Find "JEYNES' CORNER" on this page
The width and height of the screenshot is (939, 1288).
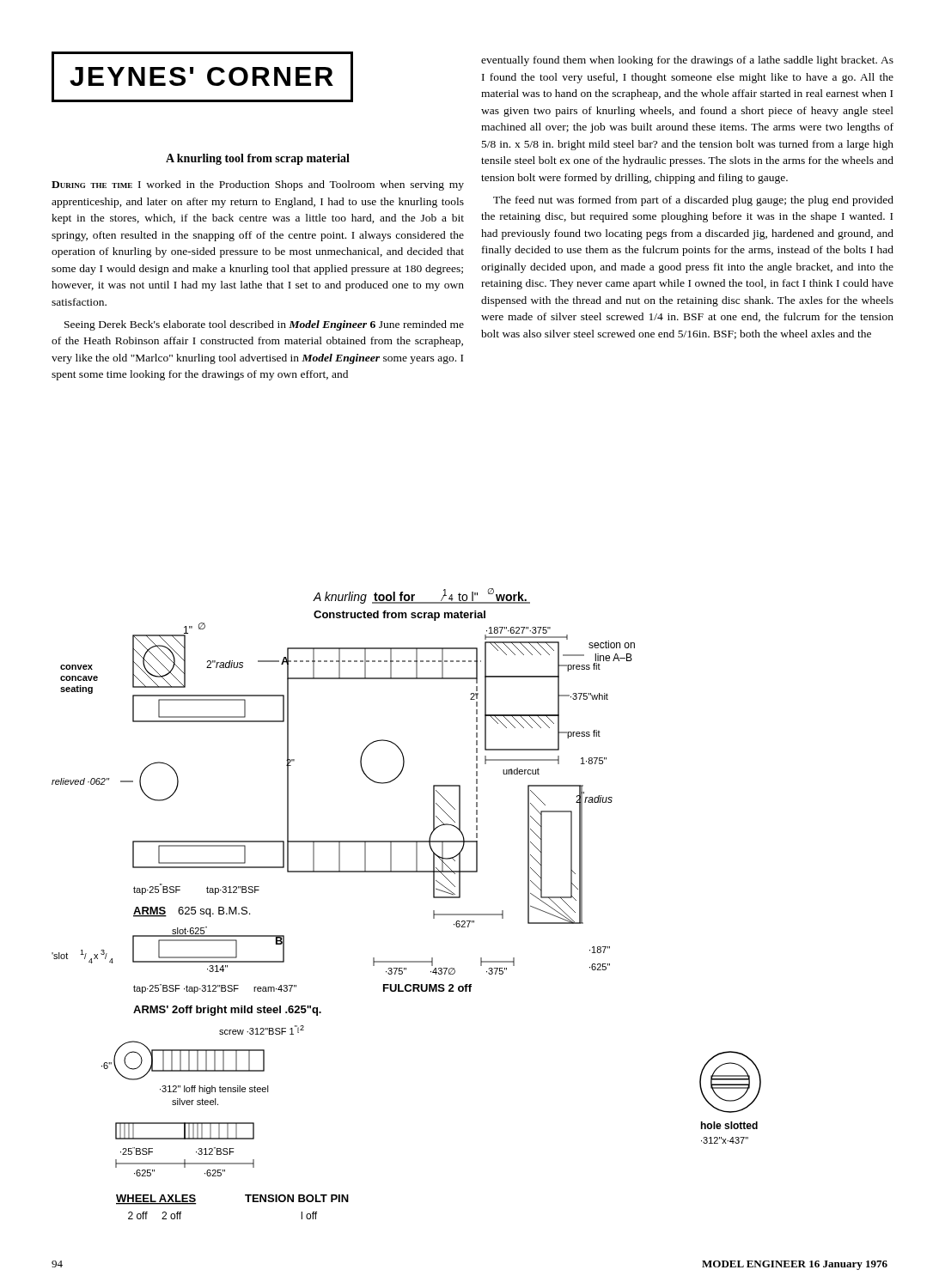coord(202,77)
